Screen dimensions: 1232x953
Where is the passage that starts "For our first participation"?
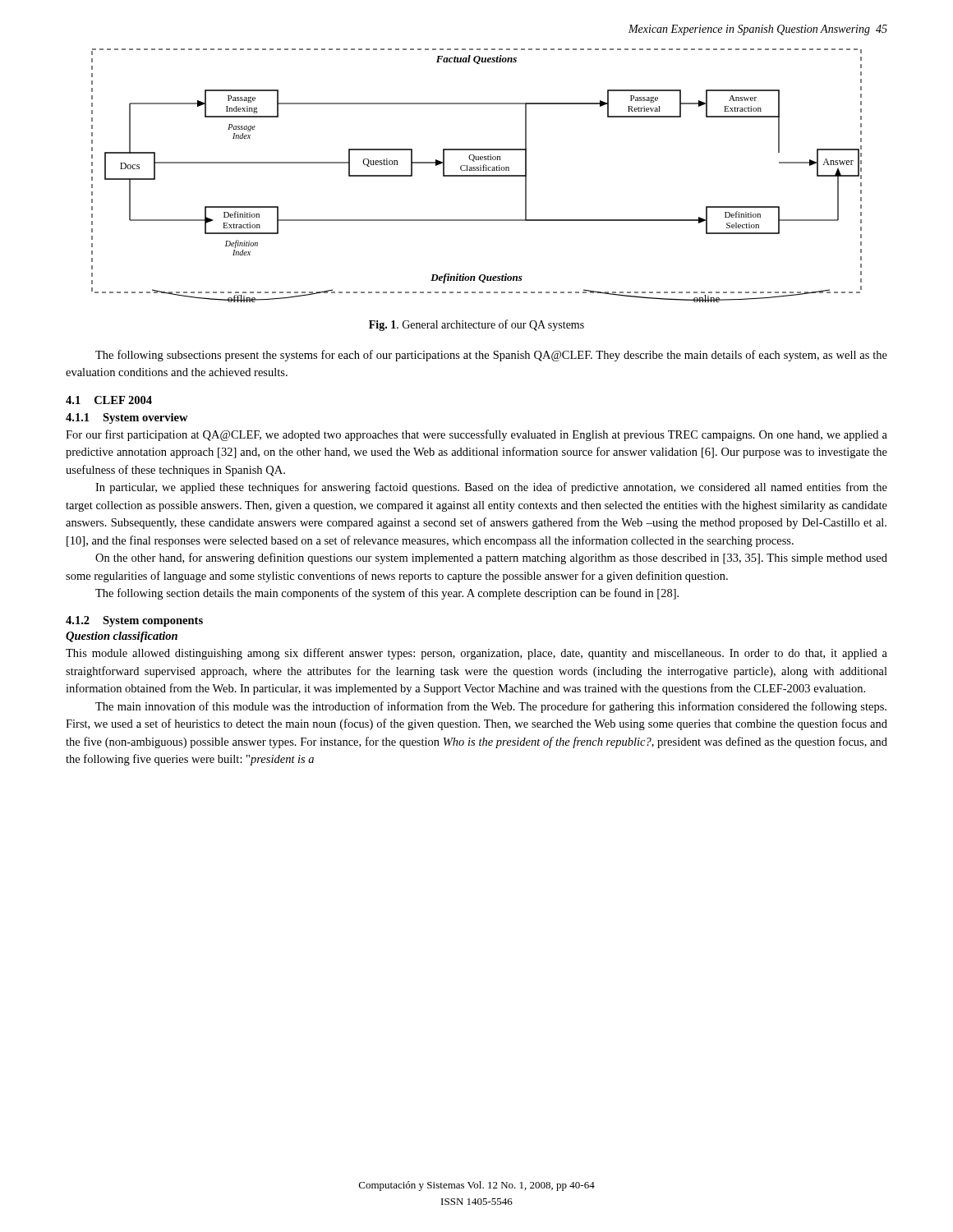(476, 452)
